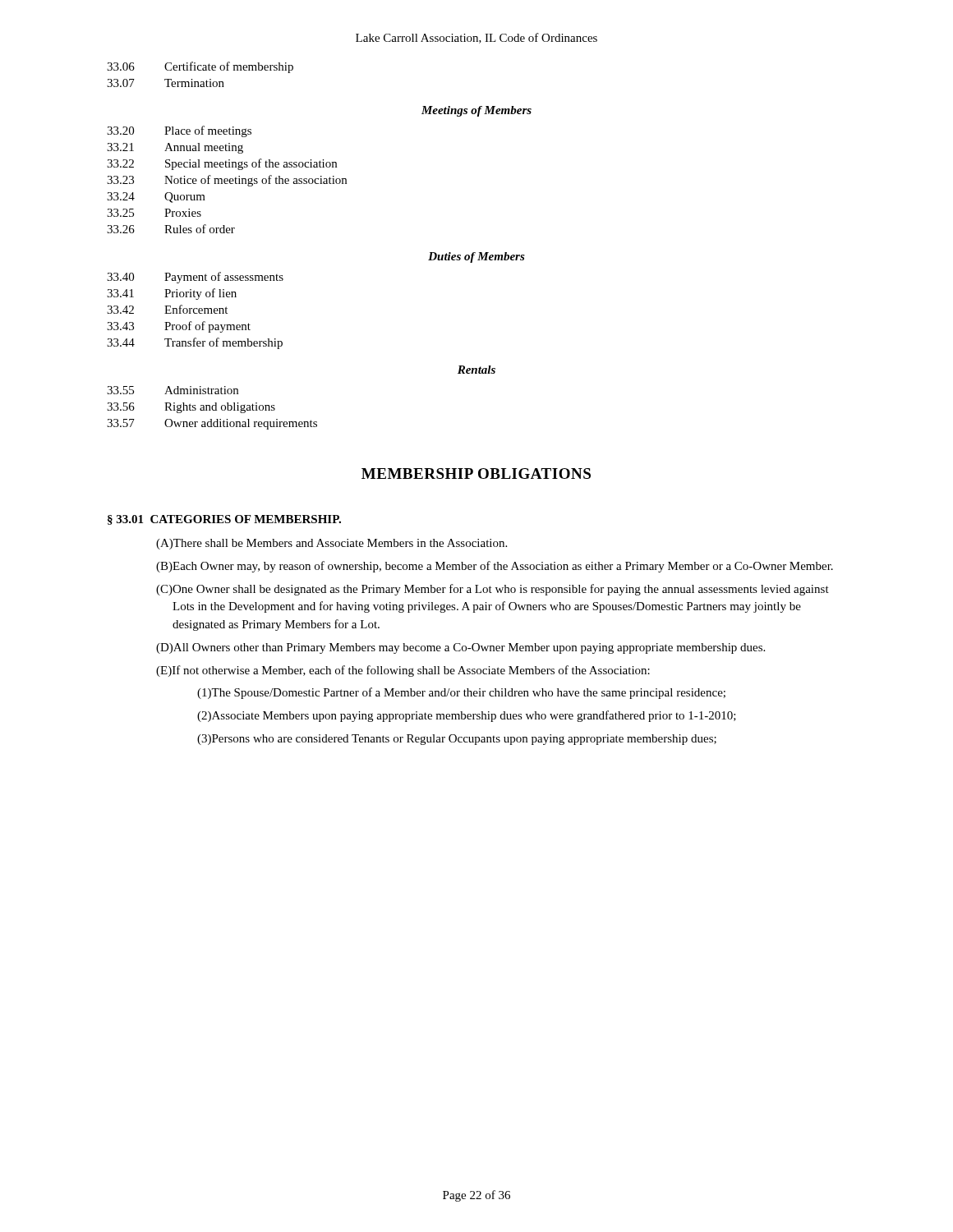The image size is (953, 1232).
Task: Where is the passage that starts "(1) The Spouse/Domestic"?
Action: [x=476, y=693]
